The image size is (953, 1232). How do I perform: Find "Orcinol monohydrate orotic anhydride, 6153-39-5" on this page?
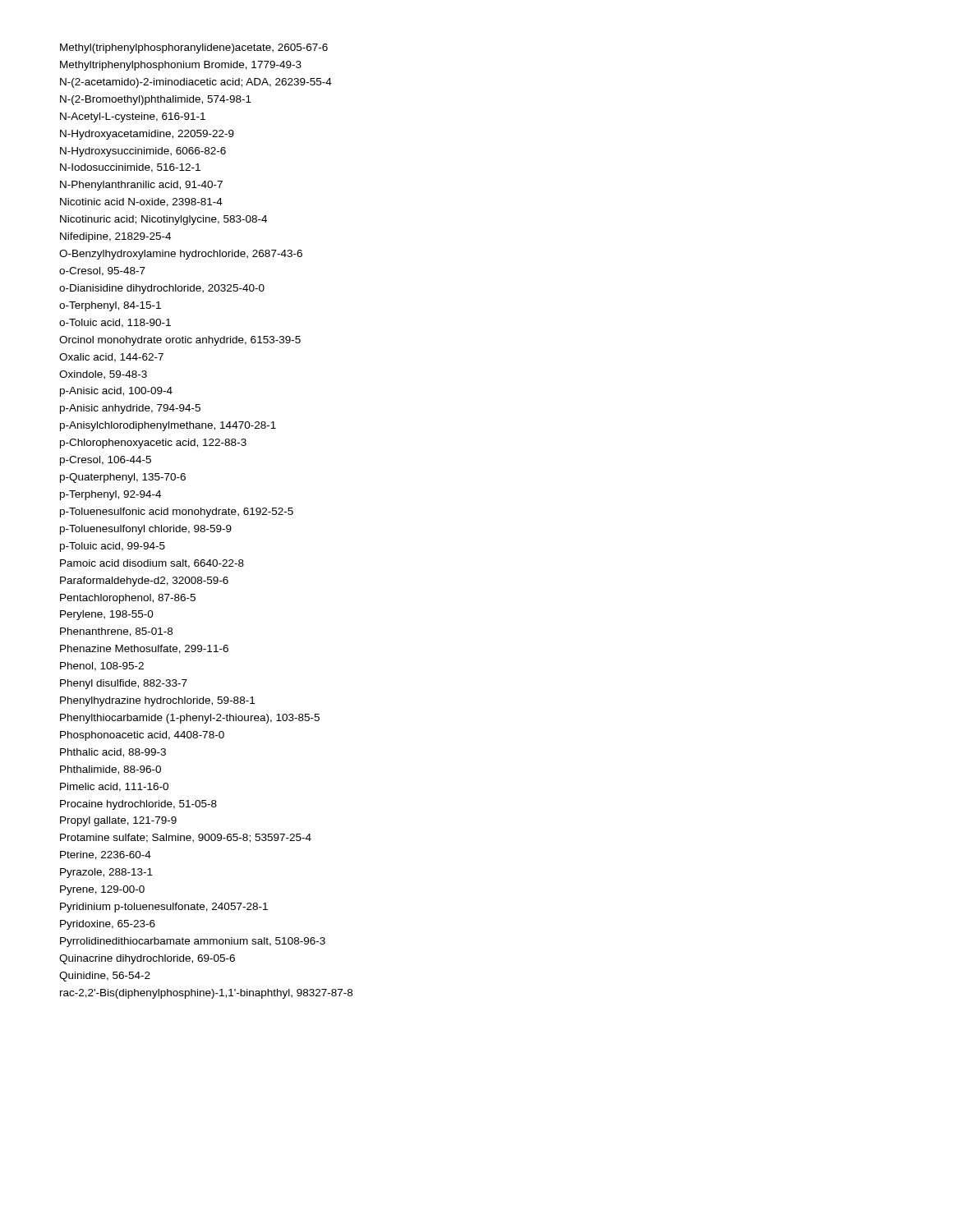tap(180, 339)
